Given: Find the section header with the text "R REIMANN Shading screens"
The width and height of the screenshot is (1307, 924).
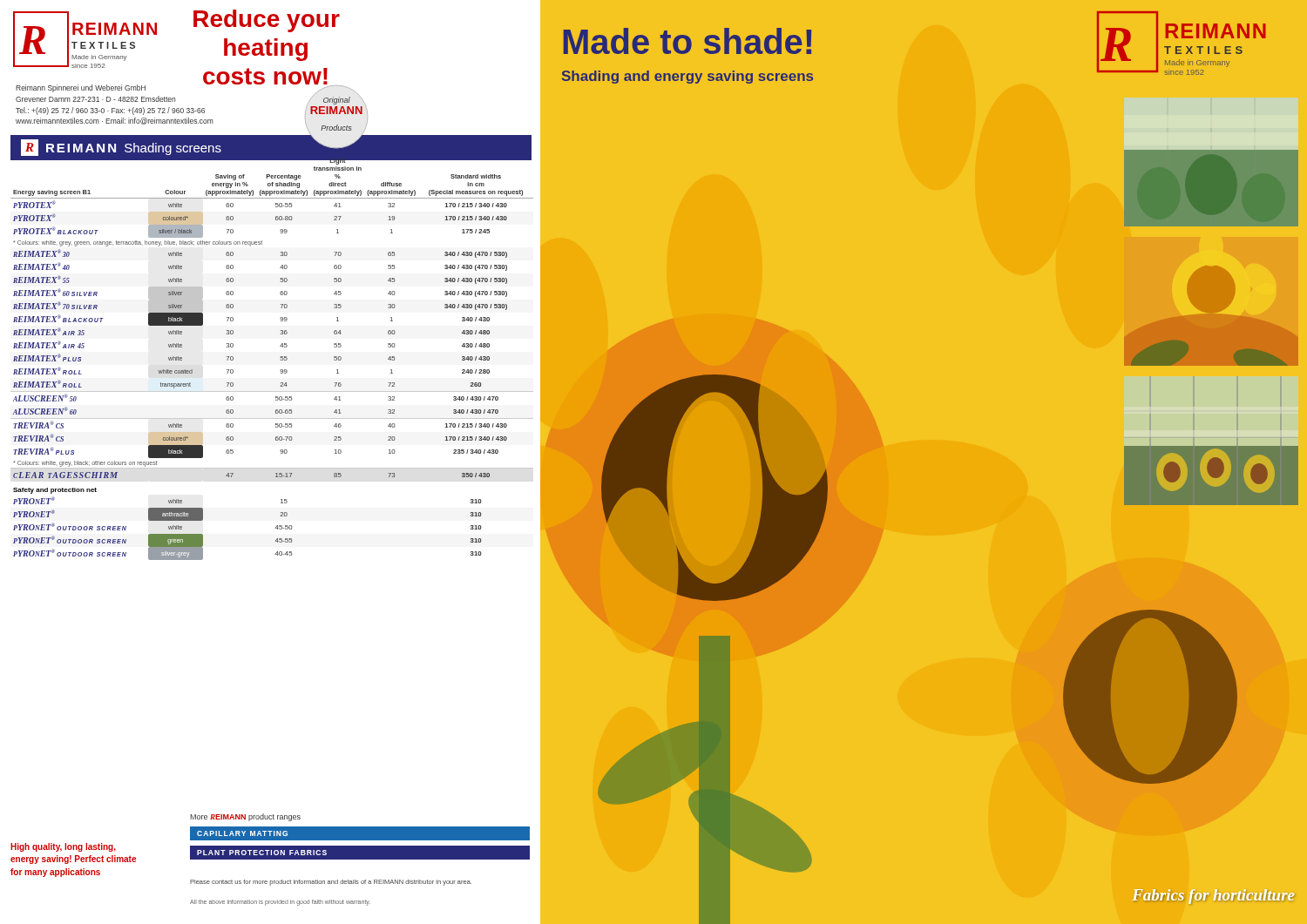Looking at the screenshot, I should [121, 148].
